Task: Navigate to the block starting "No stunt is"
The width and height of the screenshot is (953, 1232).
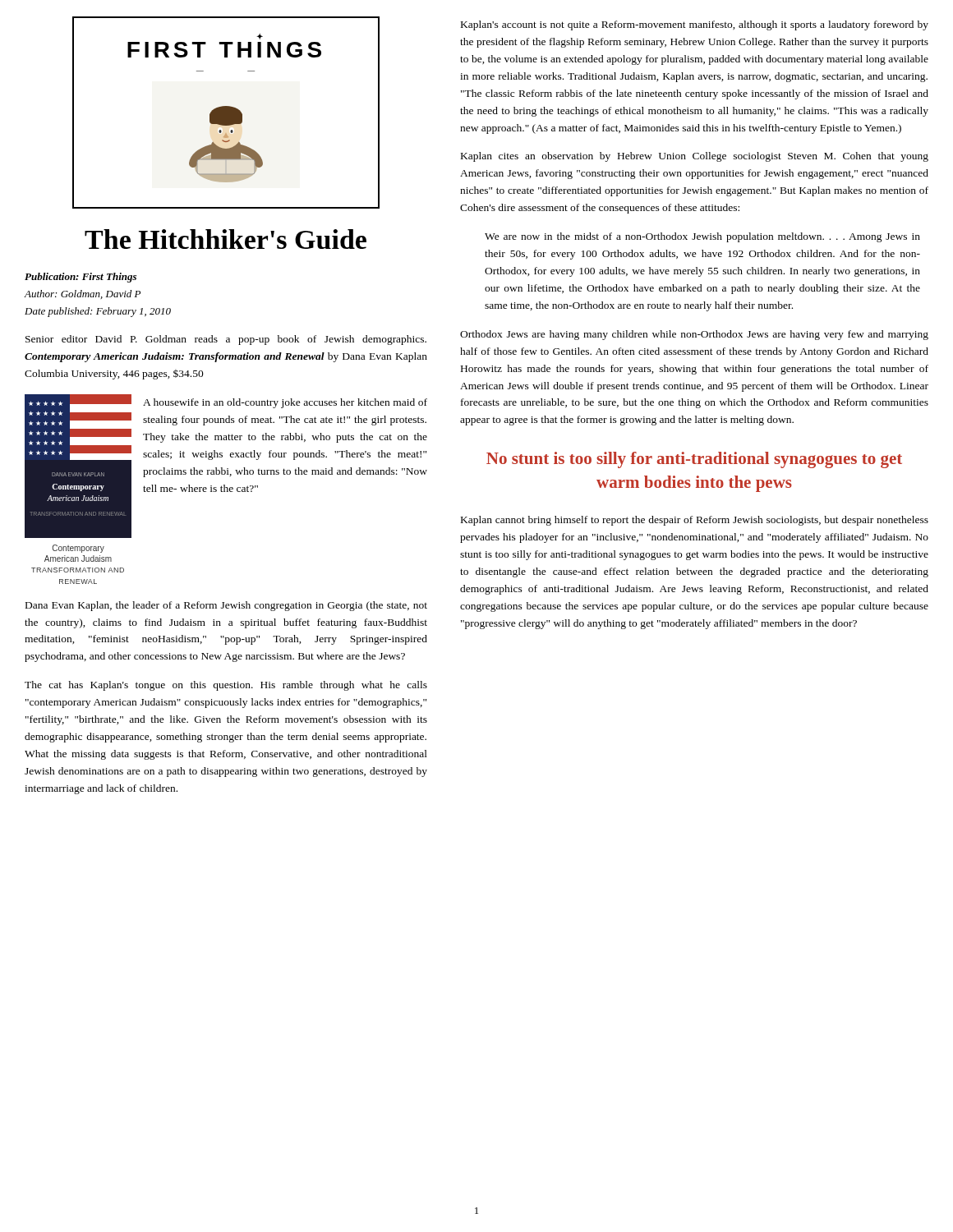Action: point(694,470)
